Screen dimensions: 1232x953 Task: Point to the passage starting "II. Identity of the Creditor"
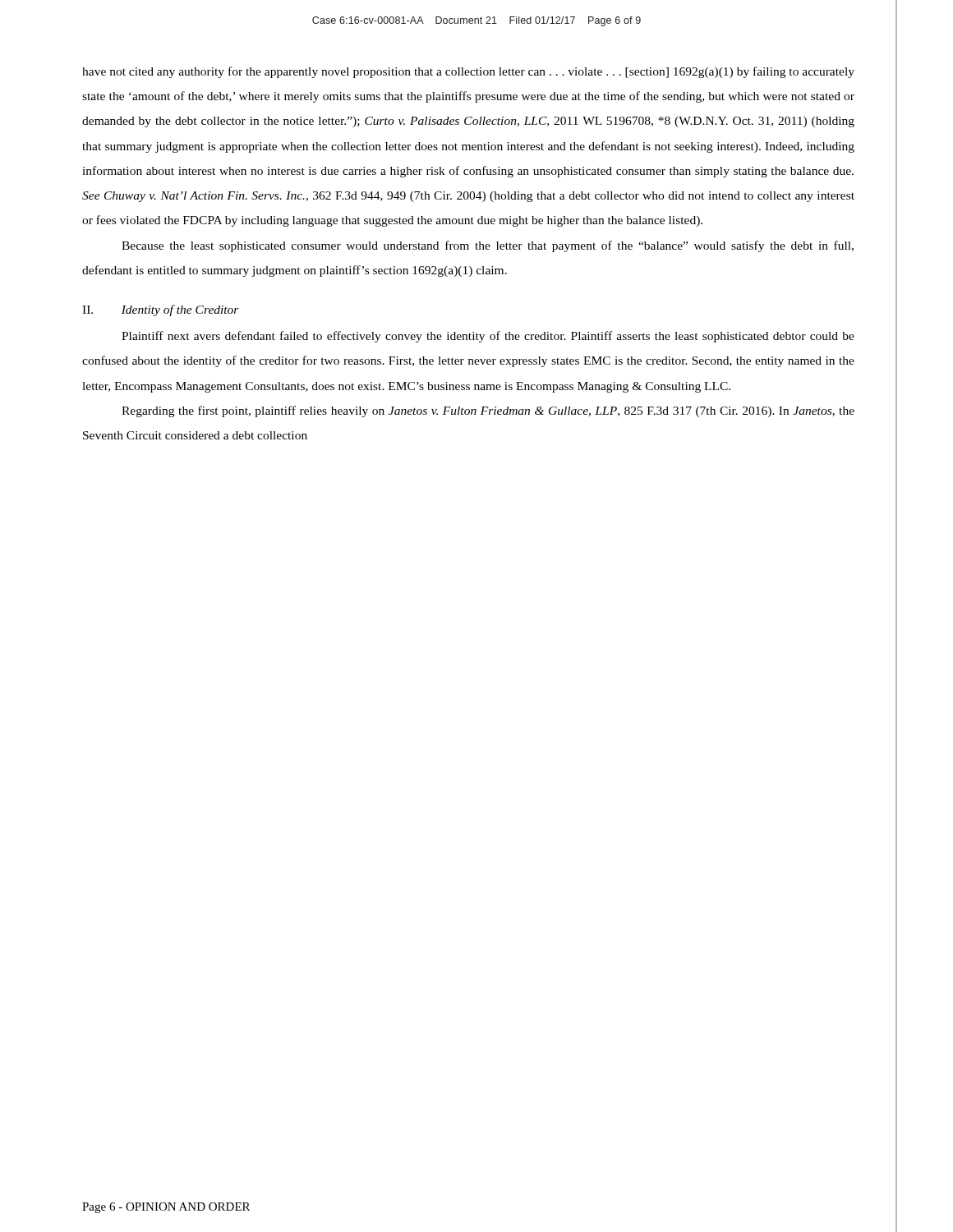point(160,310)
